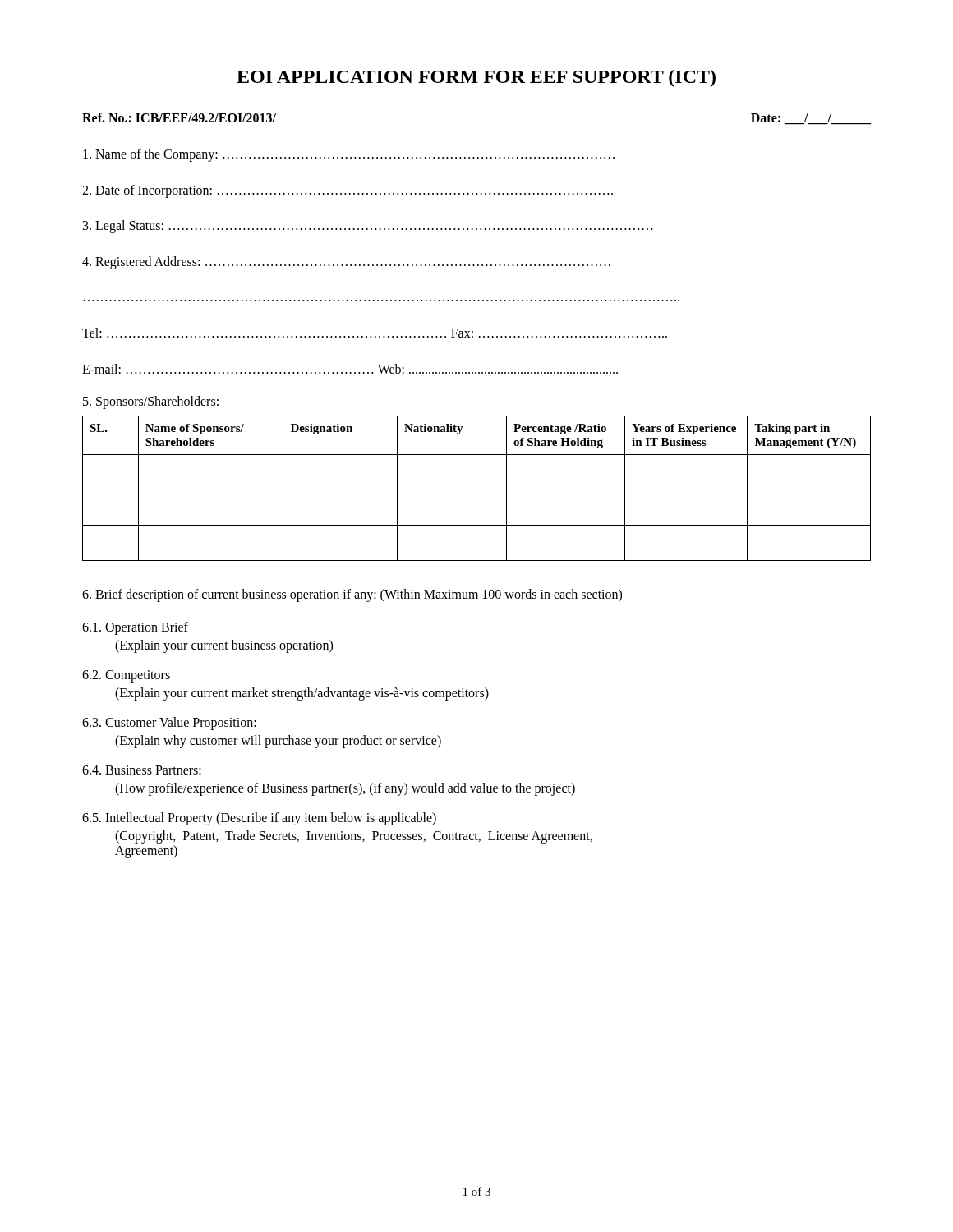Viewport: 953px width, 1232px height.
Task: Click on the text that reads "Name of the Company: ………………………………………………………………………………"
Action: [349, 154]
